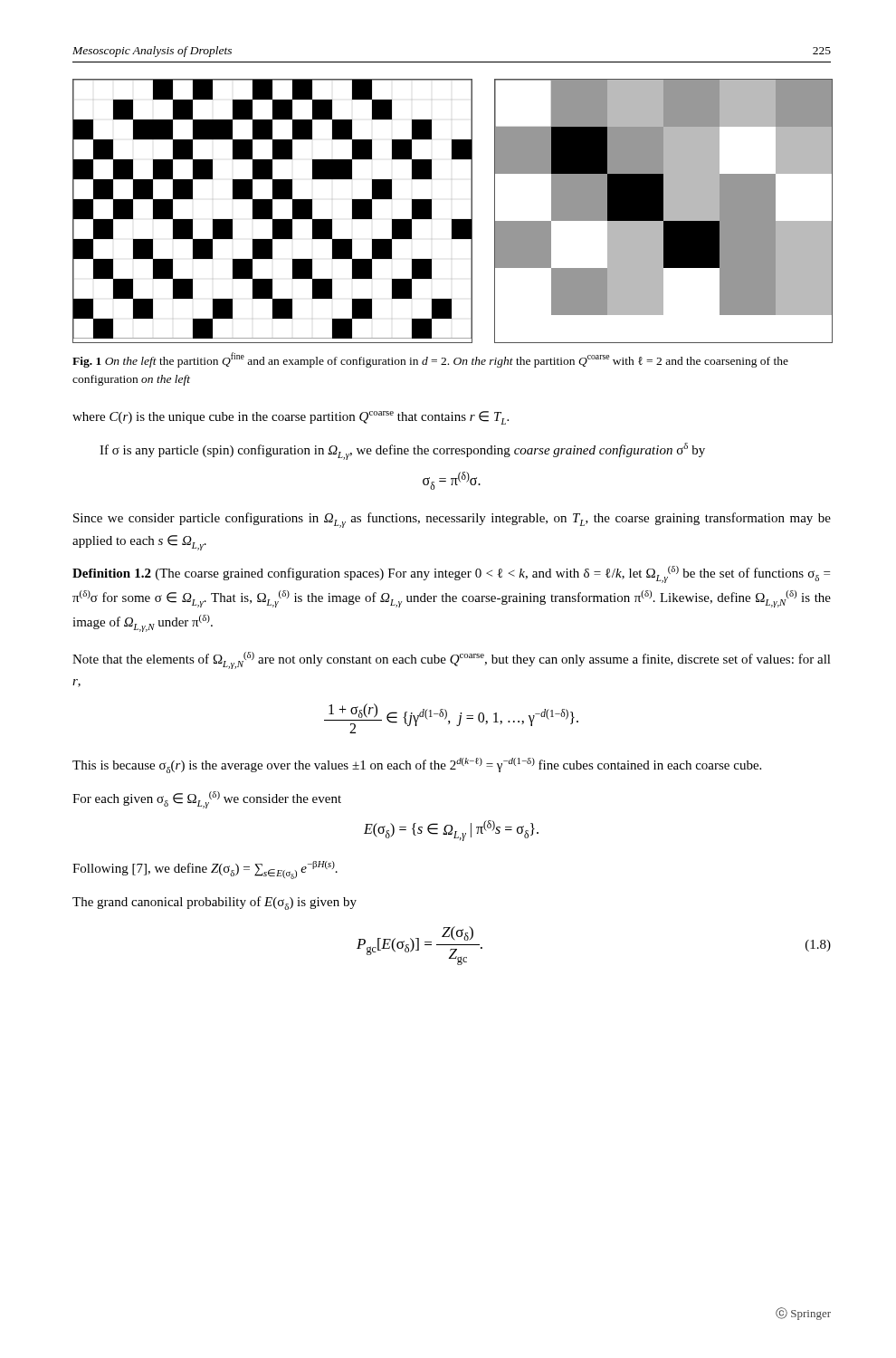Image resolution: width=896 pixels, height=1358 pixels.
Task: Find the formula that says "1 + σδ(r)"
Action: pyautogui.click(x=452, y=719)
